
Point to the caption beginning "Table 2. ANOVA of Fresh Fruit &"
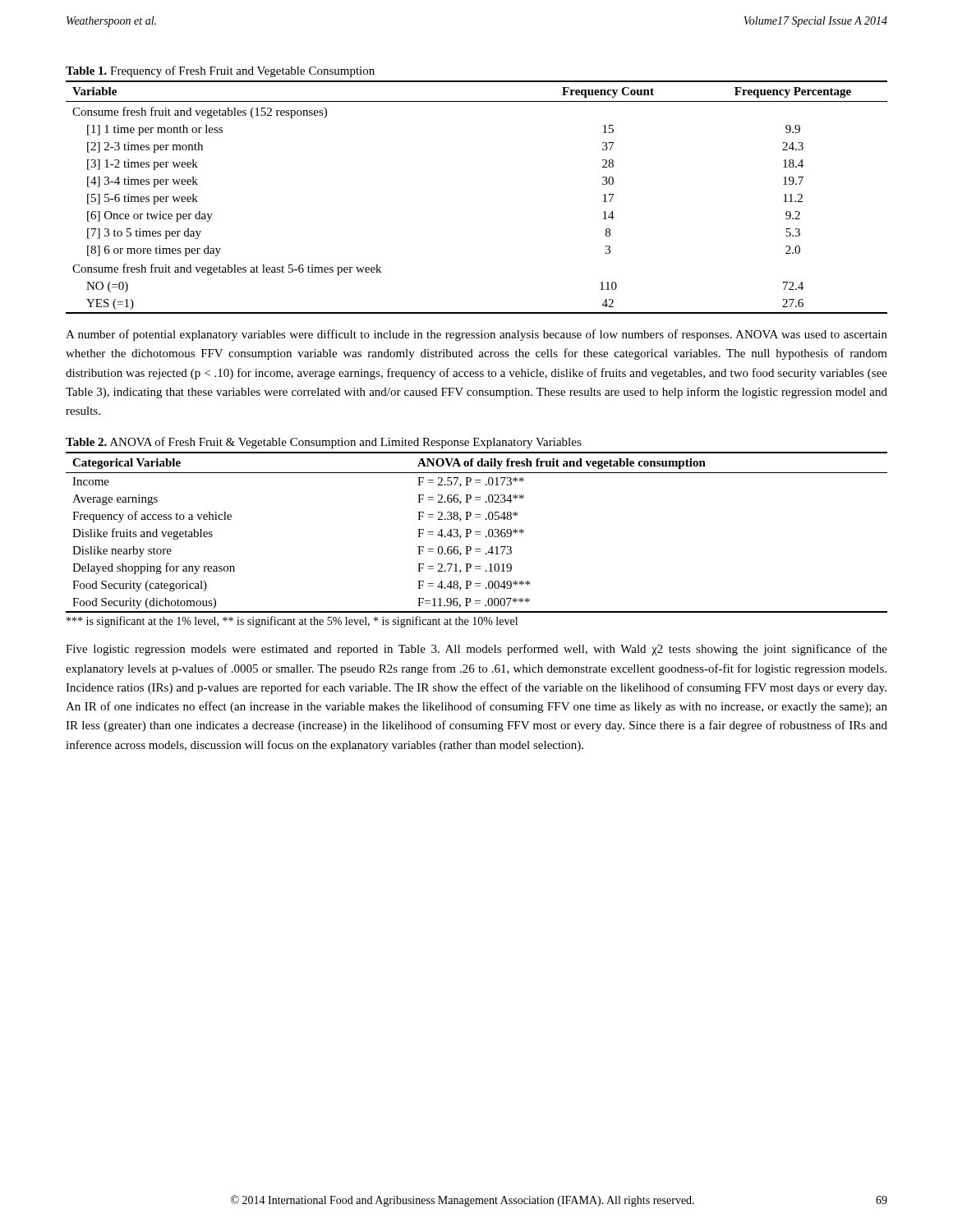pyautogui.click(x=324, y=442)
